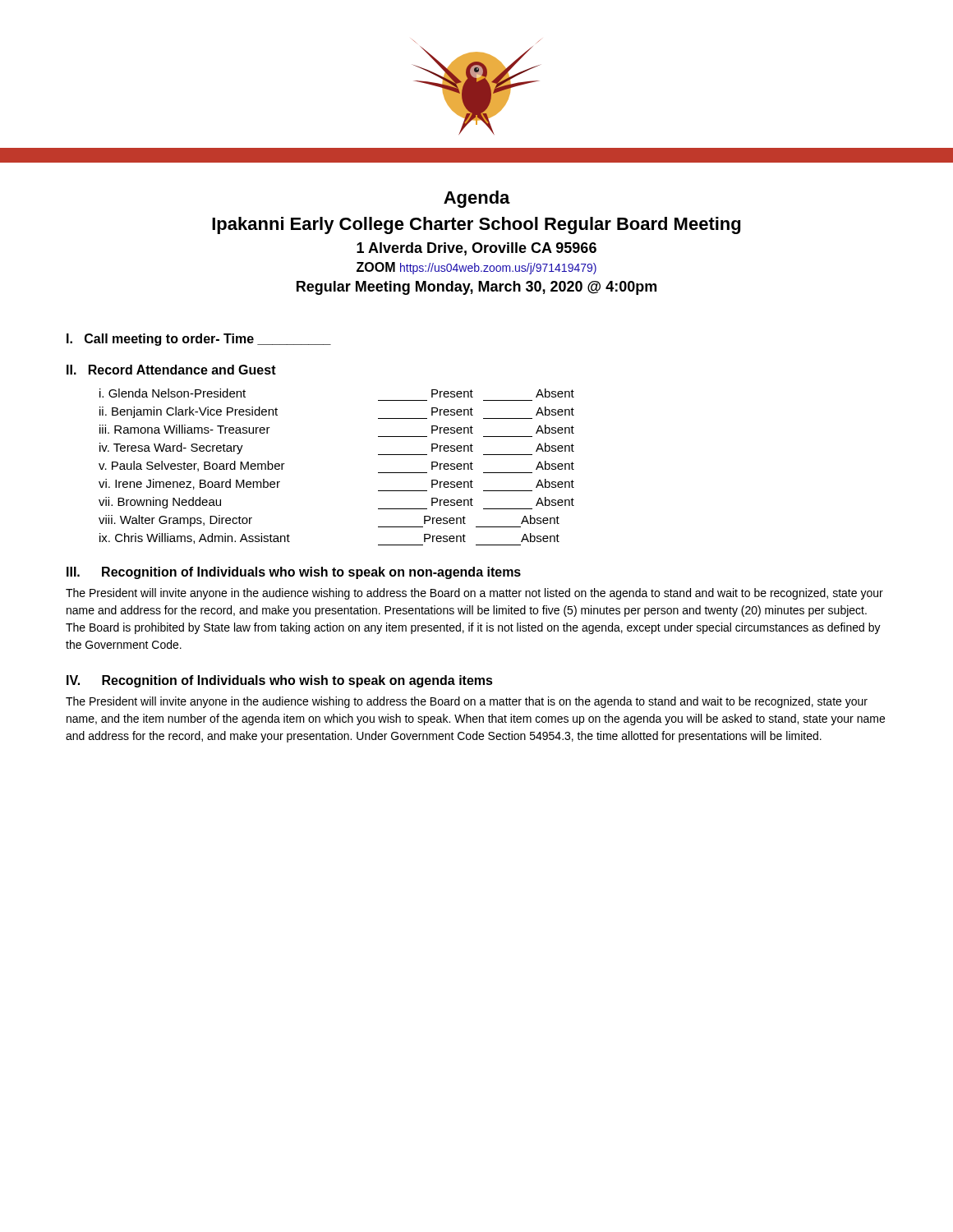The width and height of the screenshot is (953, 1232).
Task: Click on the text block starting "iv. Teresa Ward-"
Action: coord(177,449)
